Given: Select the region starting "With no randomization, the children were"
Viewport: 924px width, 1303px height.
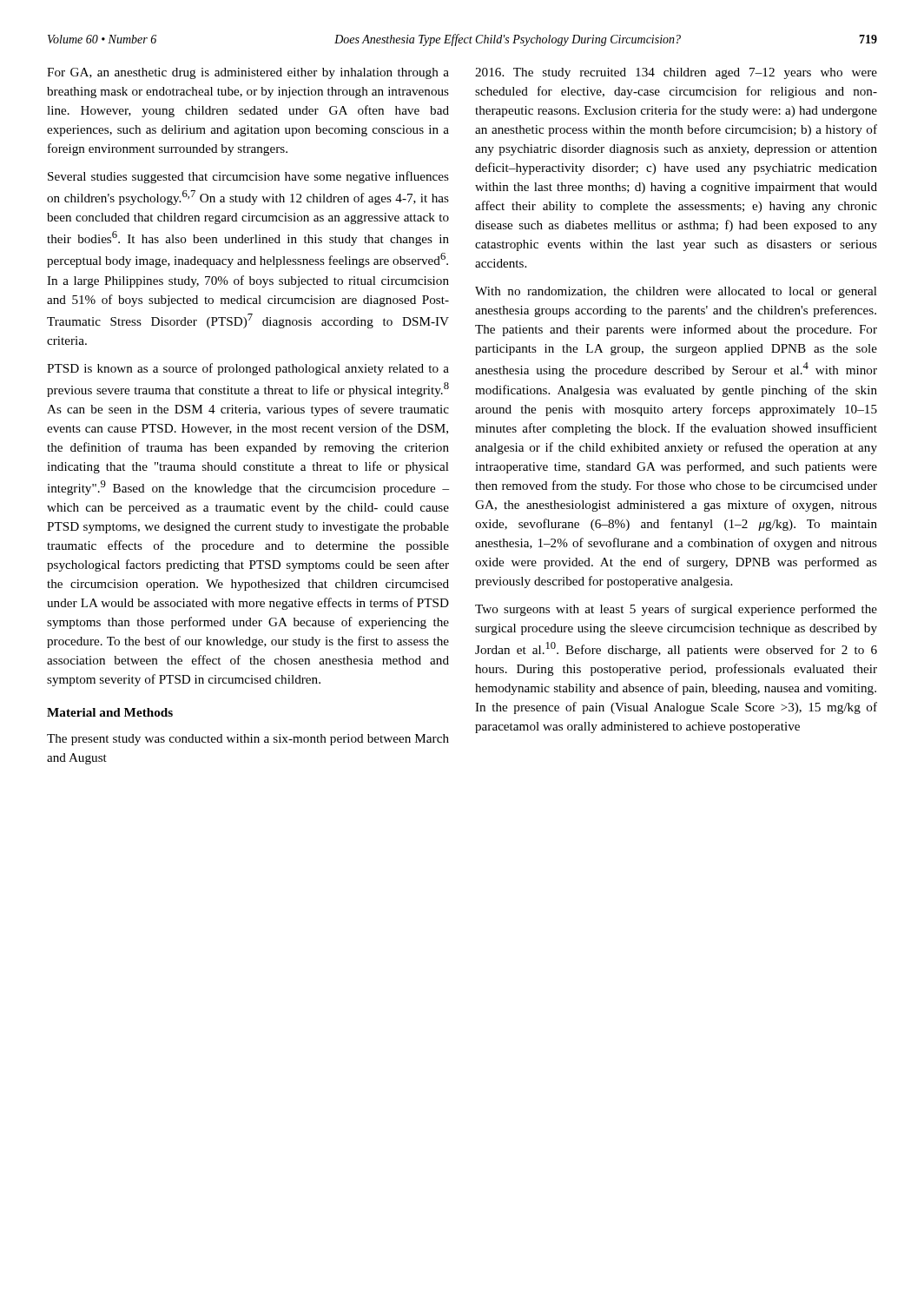Looking at the screenshot, I should click(x=676, y=436).
